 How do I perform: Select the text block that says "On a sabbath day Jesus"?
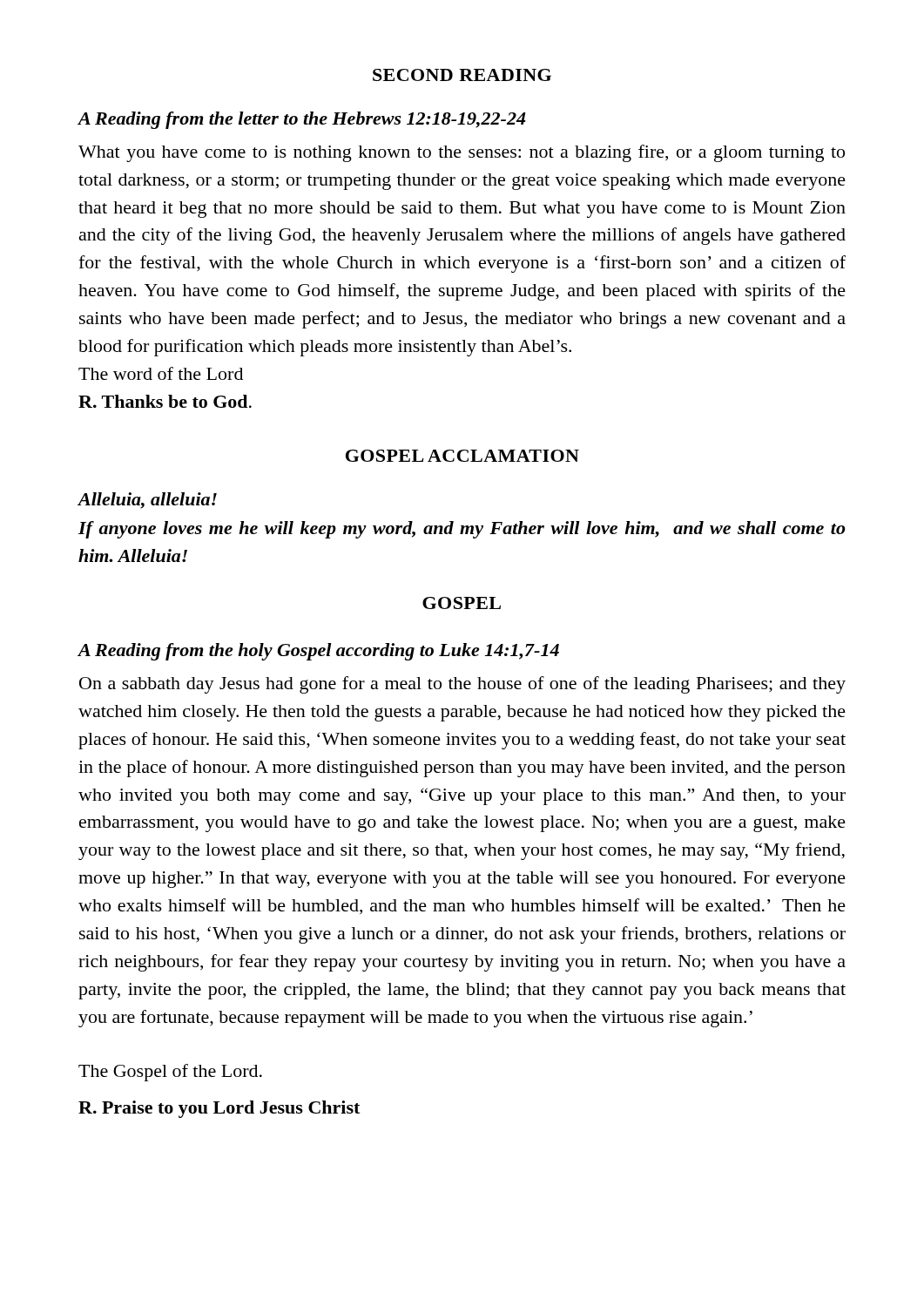coord(462,849)
